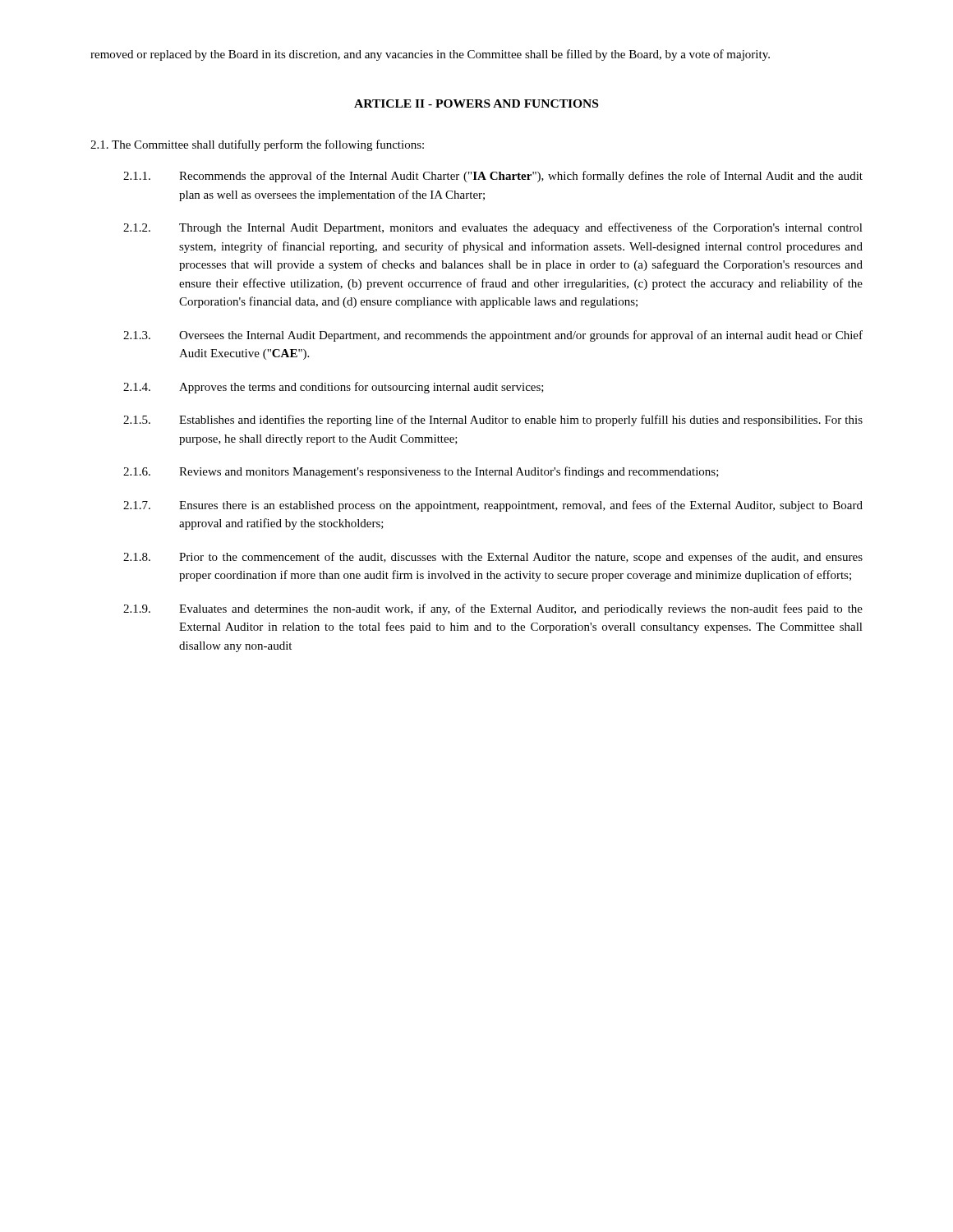Locate the list item that says "2.1.3. Oversees the Internal Audit Department, and recommends"
Image resolution: width=953 pixels, height=1232 pixels.
click(493, 344)
